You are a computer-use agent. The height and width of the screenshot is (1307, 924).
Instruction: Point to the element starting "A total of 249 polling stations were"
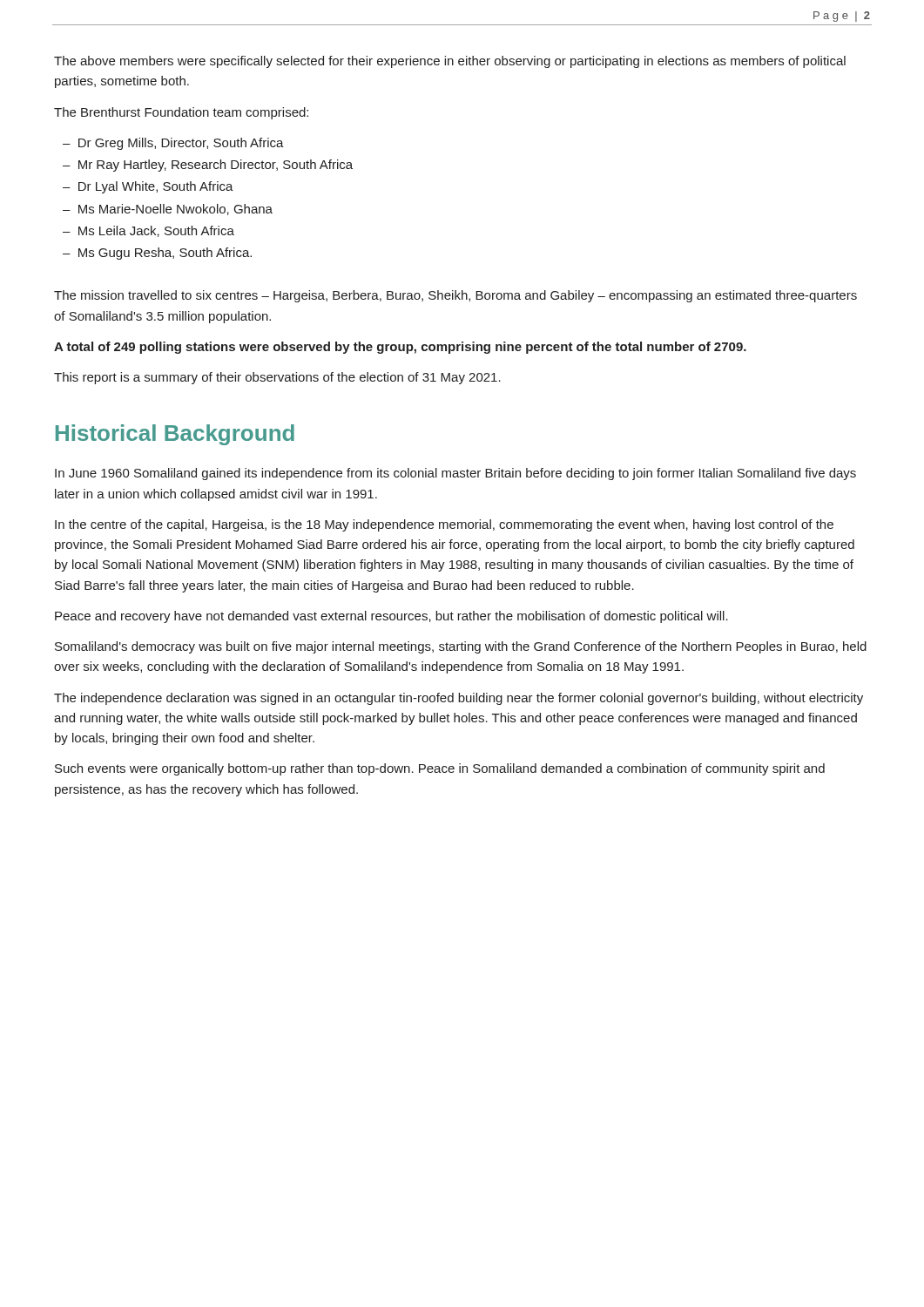click(x=400, y=346)
